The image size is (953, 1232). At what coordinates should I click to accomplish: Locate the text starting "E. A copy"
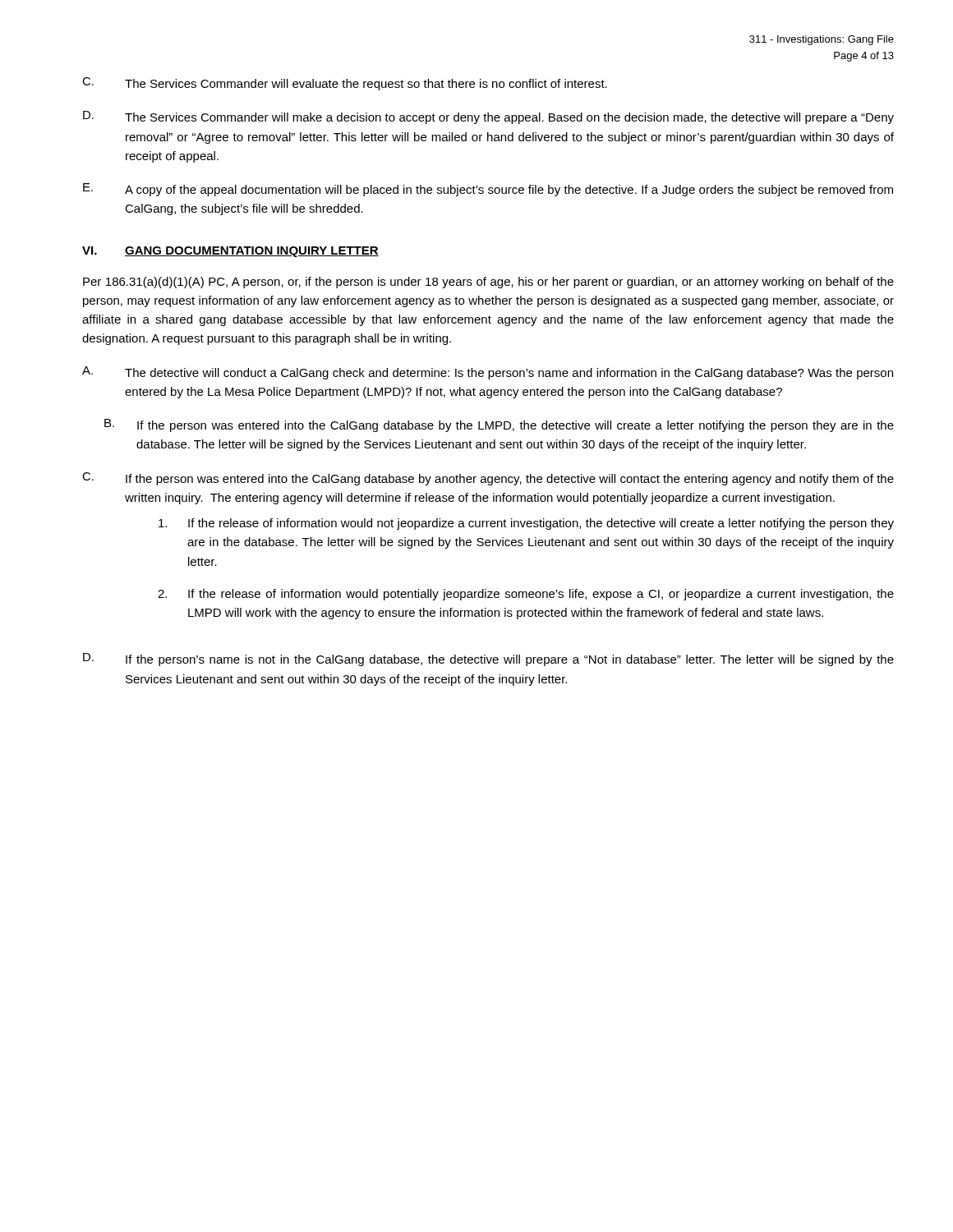(x=488, y=199)
